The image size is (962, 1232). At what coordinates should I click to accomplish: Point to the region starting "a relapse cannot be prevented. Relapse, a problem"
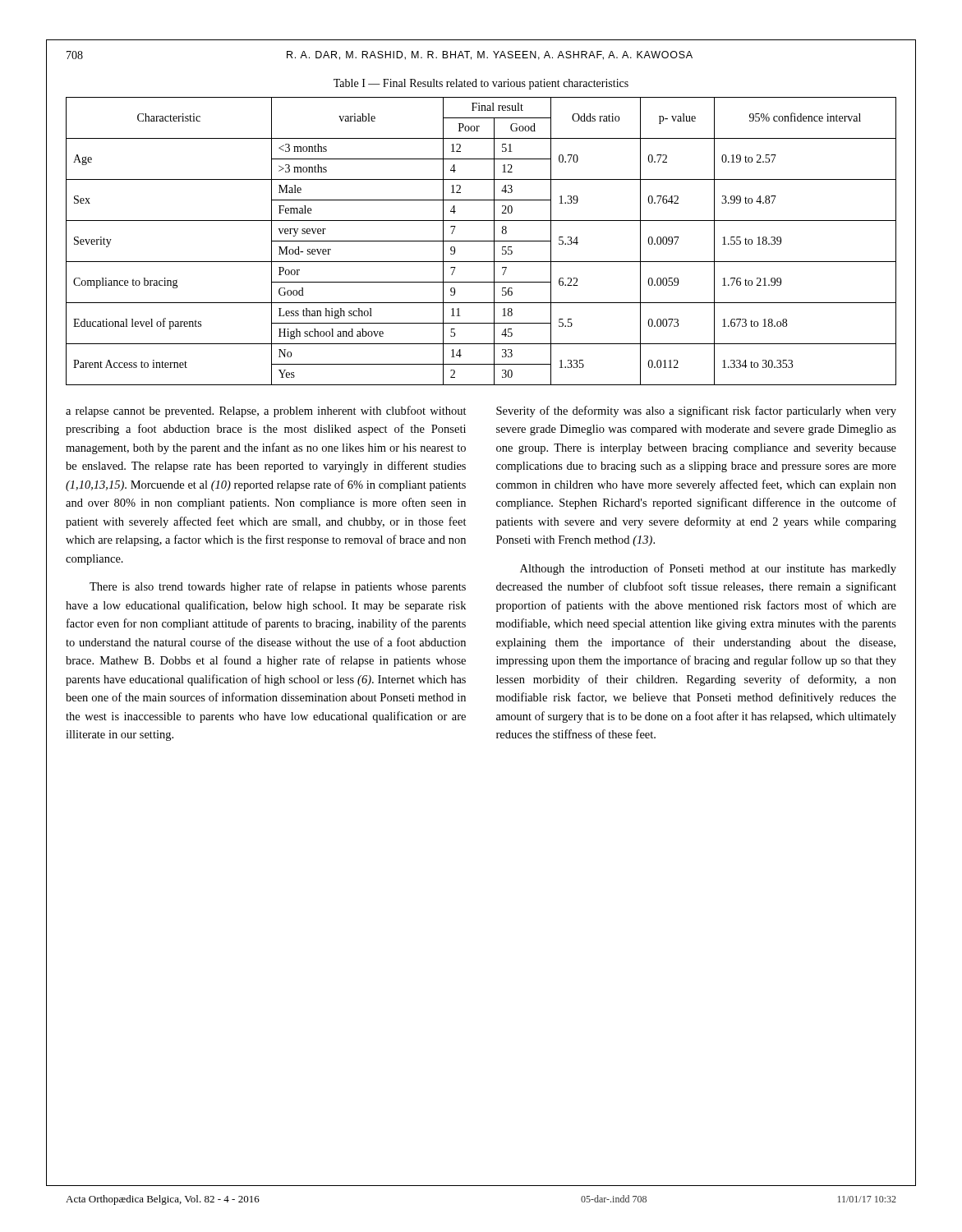(266, 573)
